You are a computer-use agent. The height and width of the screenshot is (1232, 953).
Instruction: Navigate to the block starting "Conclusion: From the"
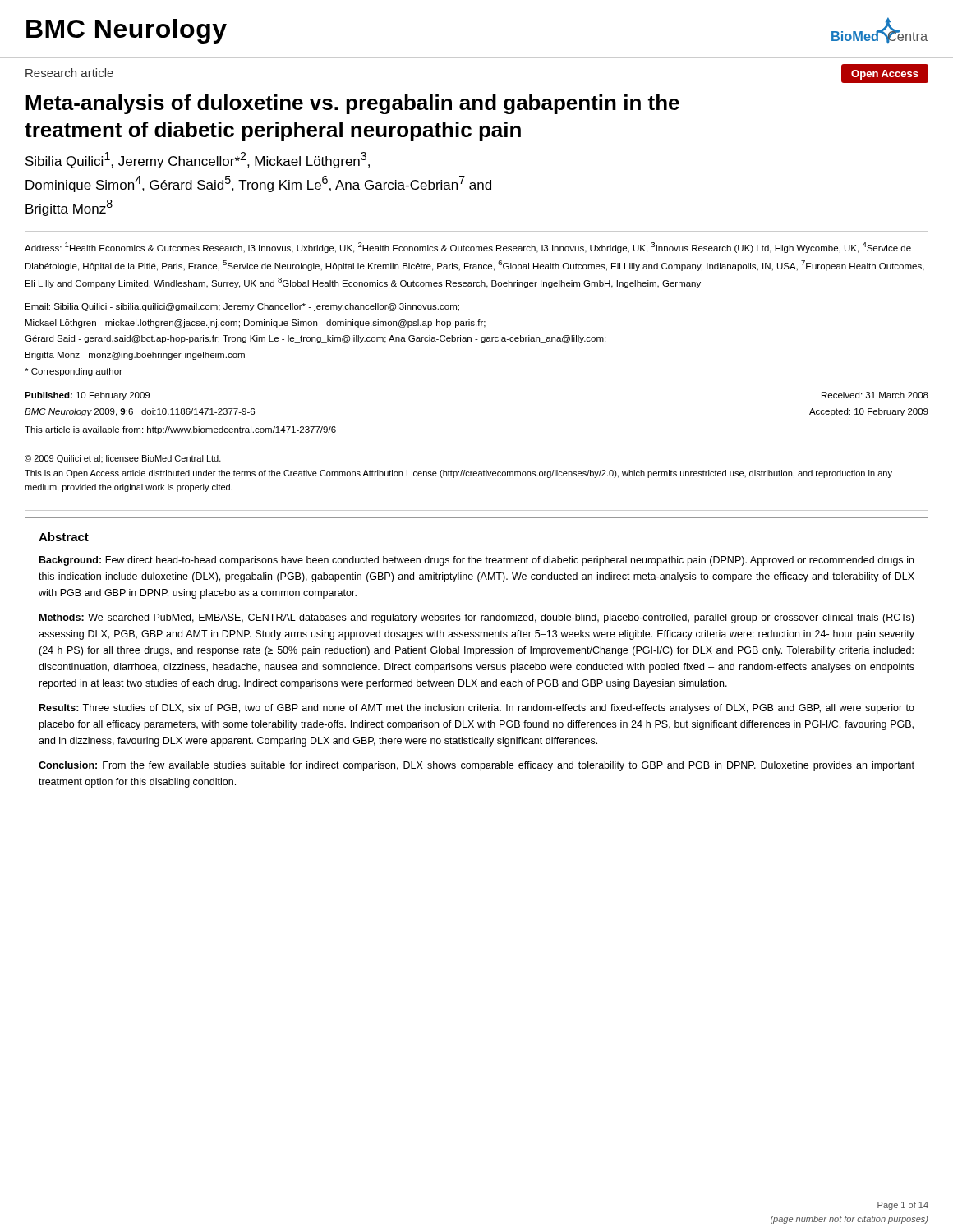(x=476, y=774)
